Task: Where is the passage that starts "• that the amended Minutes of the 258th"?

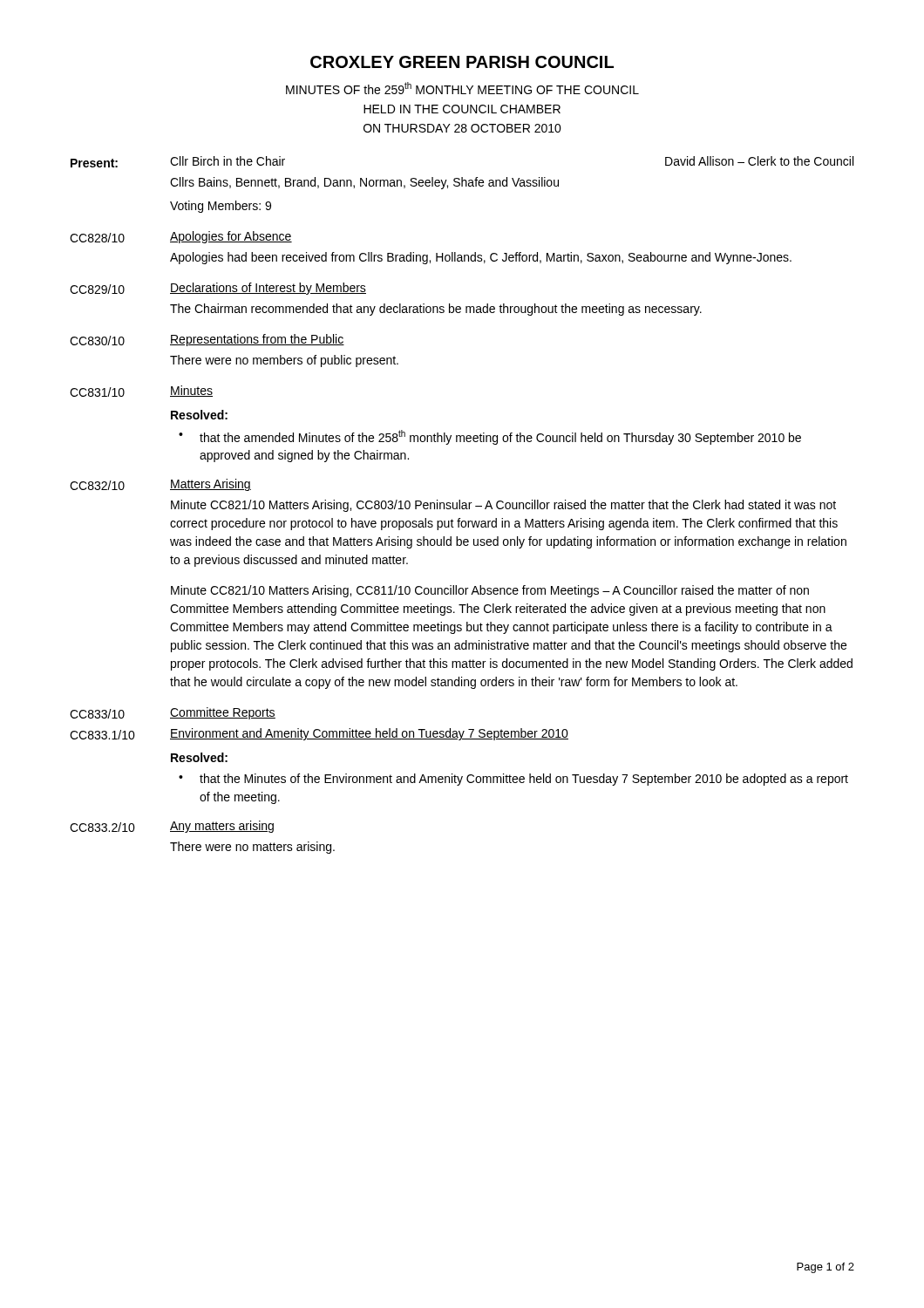Action: tap(462, 448)
